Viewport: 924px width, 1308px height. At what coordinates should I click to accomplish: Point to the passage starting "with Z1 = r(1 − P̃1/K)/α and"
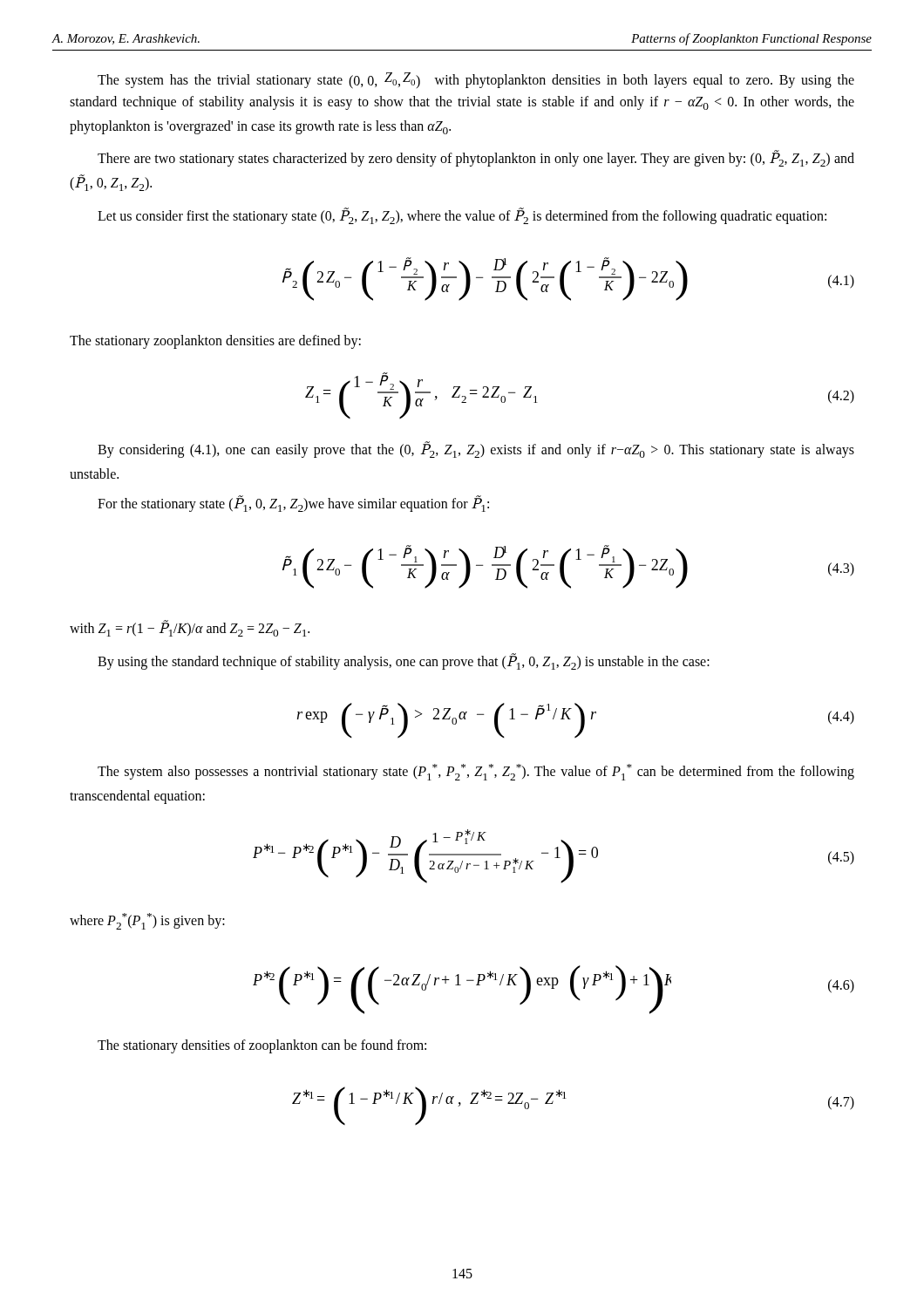pos(190,628)
